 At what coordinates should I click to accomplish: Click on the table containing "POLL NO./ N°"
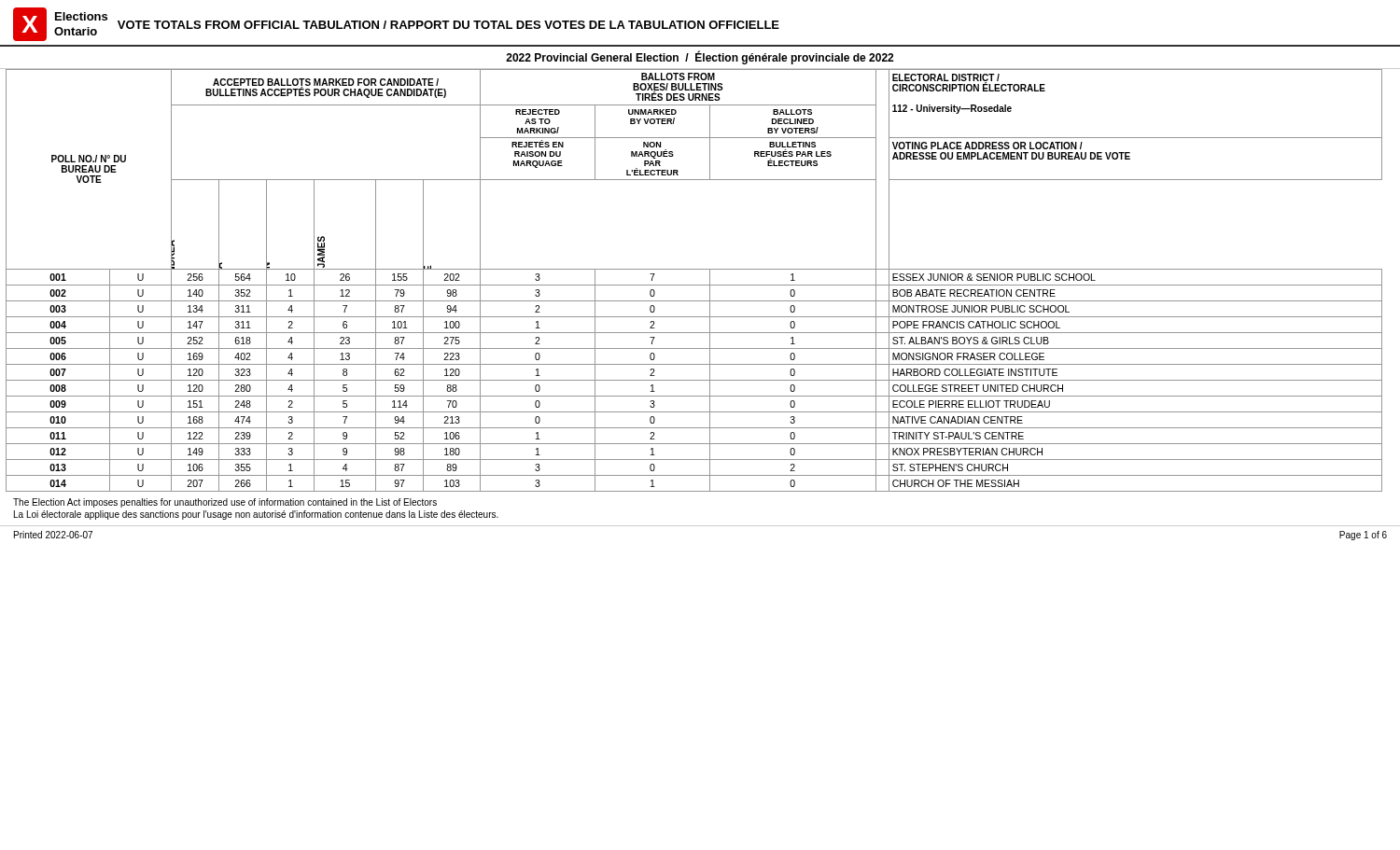[700, 280]
